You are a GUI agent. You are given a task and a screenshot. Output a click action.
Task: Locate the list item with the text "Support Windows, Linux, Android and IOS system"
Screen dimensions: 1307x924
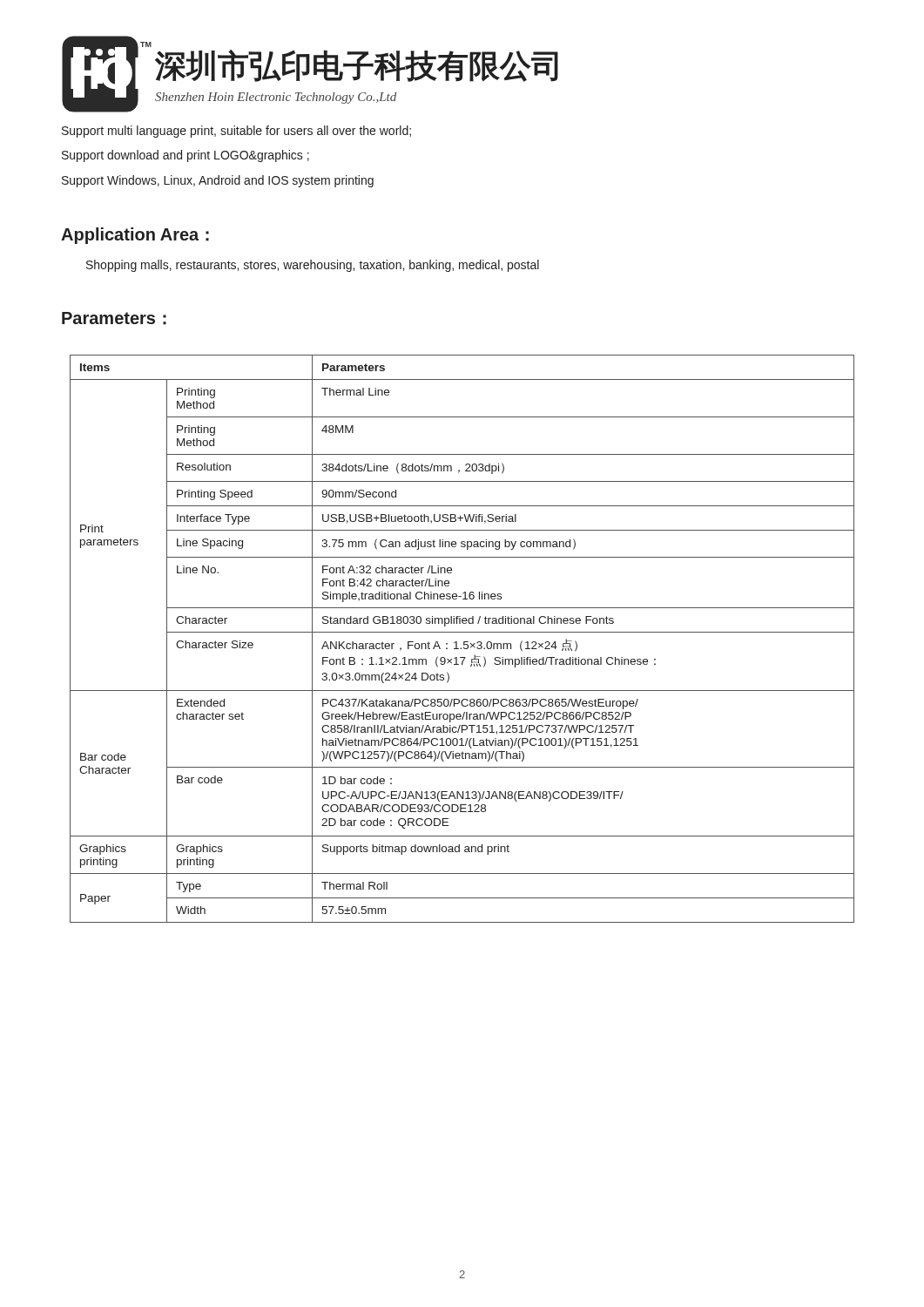point(218,180)
